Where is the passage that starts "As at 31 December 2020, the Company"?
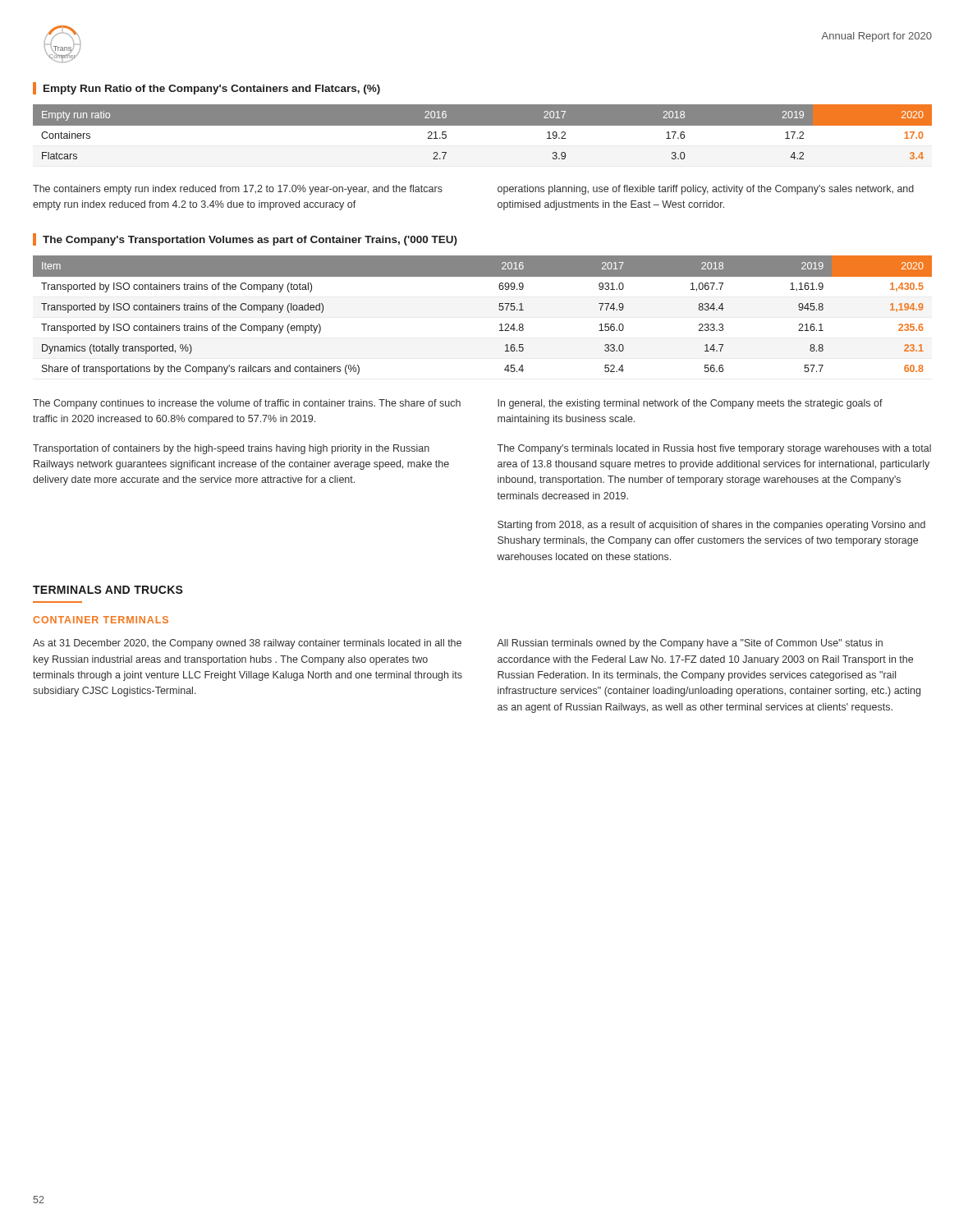The image size is (968, 1232). (x=248, y=667)
